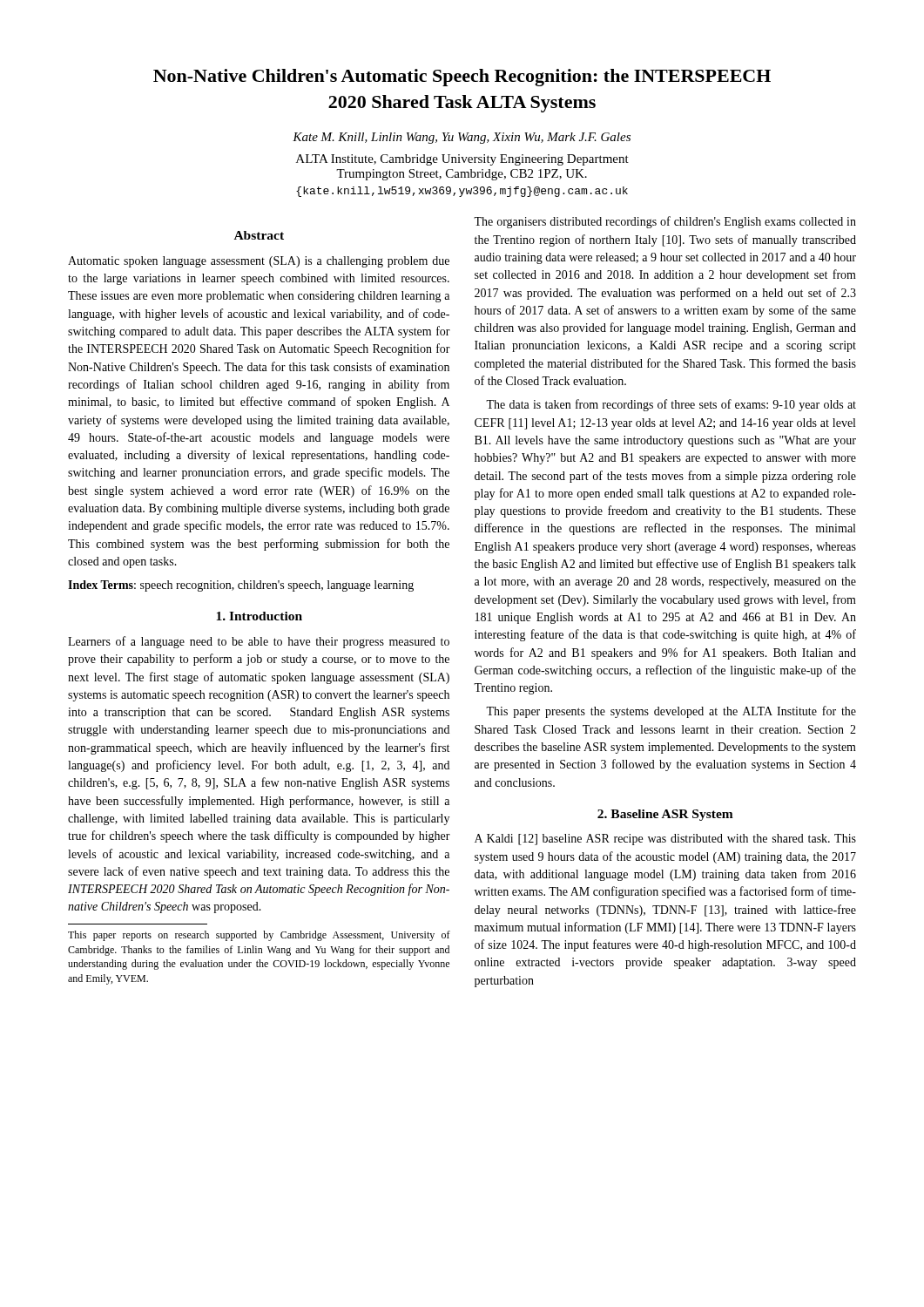This screenshot has width=924, height=1307.
Task: Click the passage that begins "The organisers distributed recordings of"
Action: click(x=665, y=503)
